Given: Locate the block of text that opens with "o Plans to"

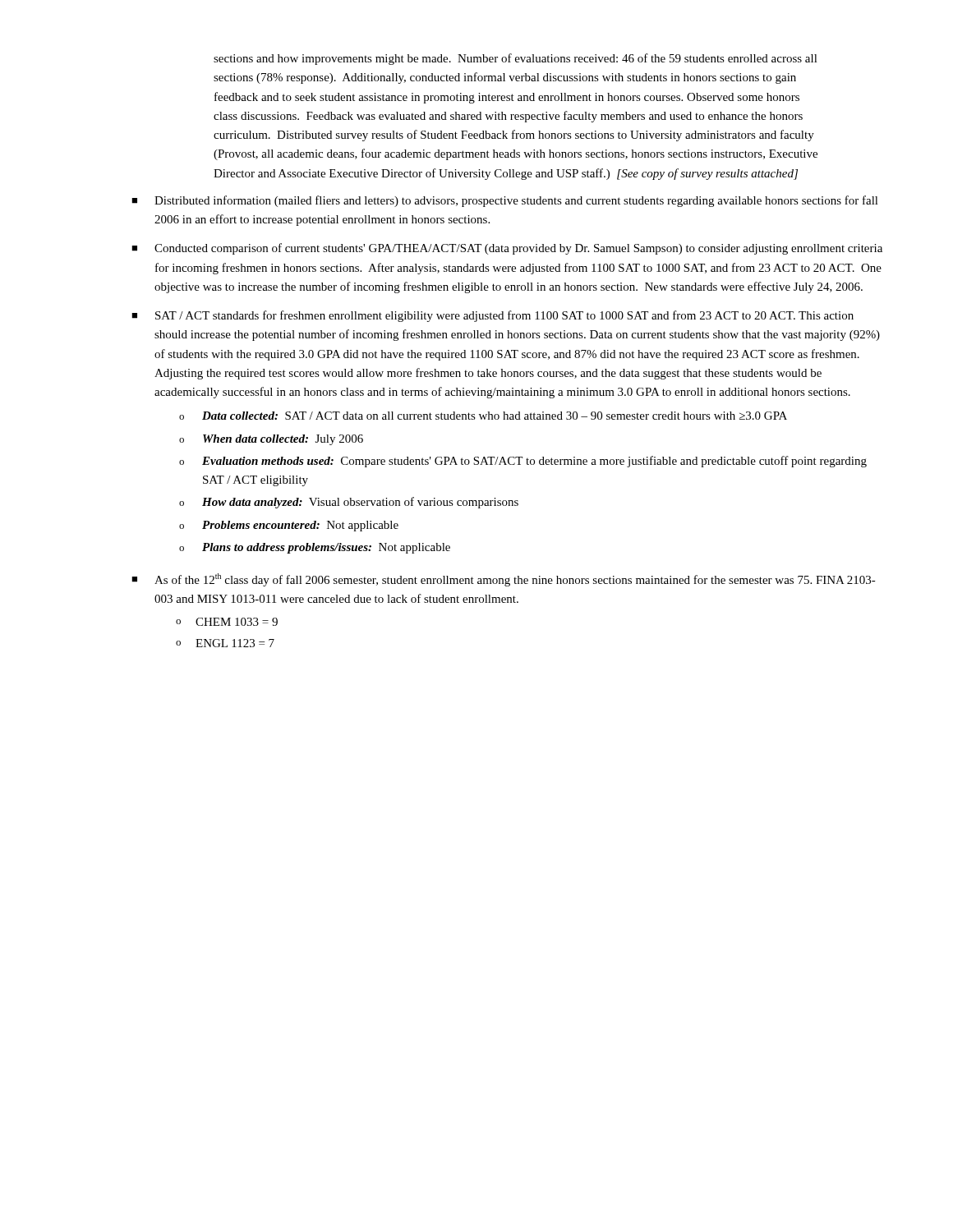Looking at the screenshot, I should (315, 548).
